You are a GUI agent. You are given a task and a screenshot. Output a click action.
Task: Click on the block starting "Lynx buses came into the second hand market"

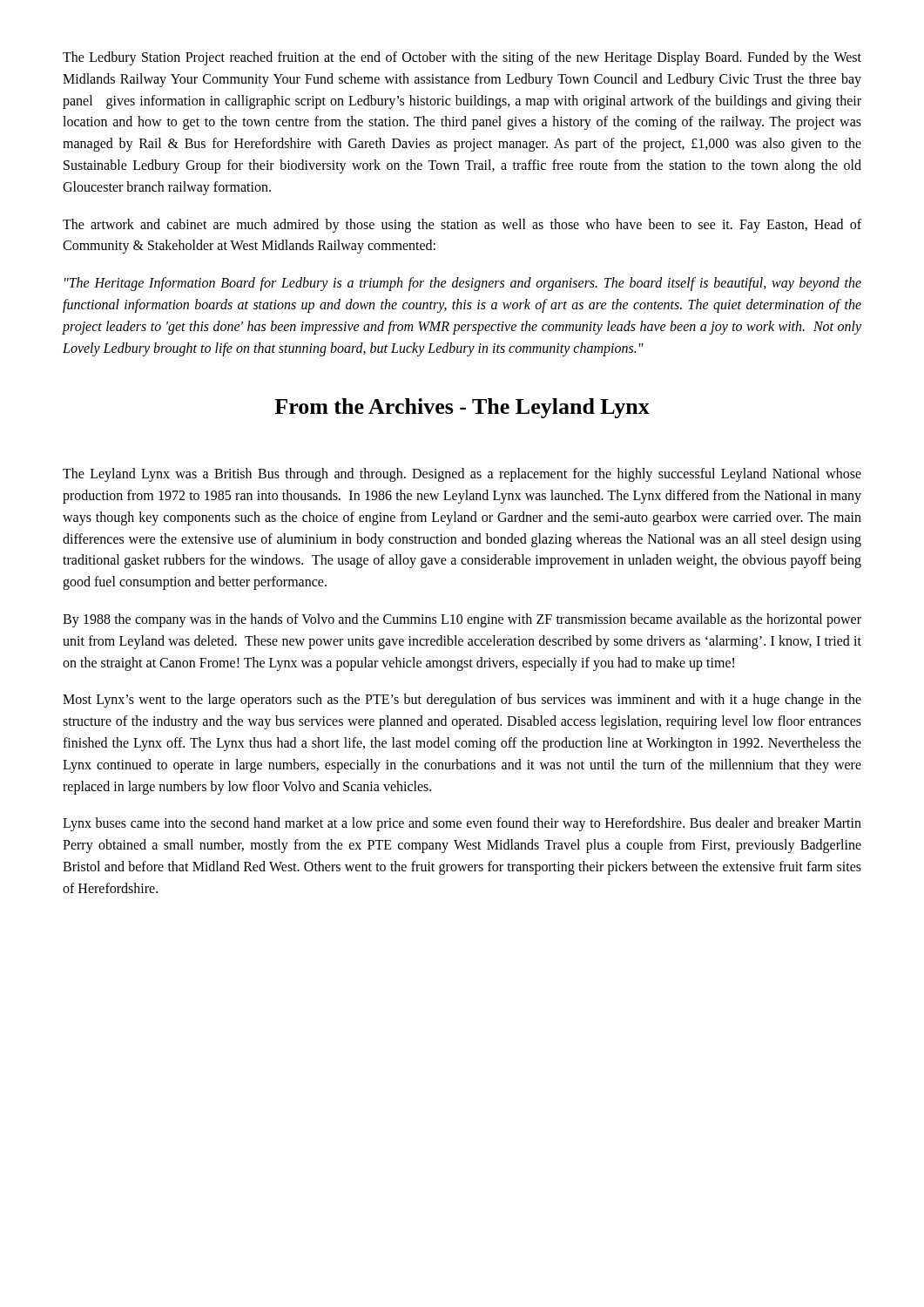pos(462,856)
